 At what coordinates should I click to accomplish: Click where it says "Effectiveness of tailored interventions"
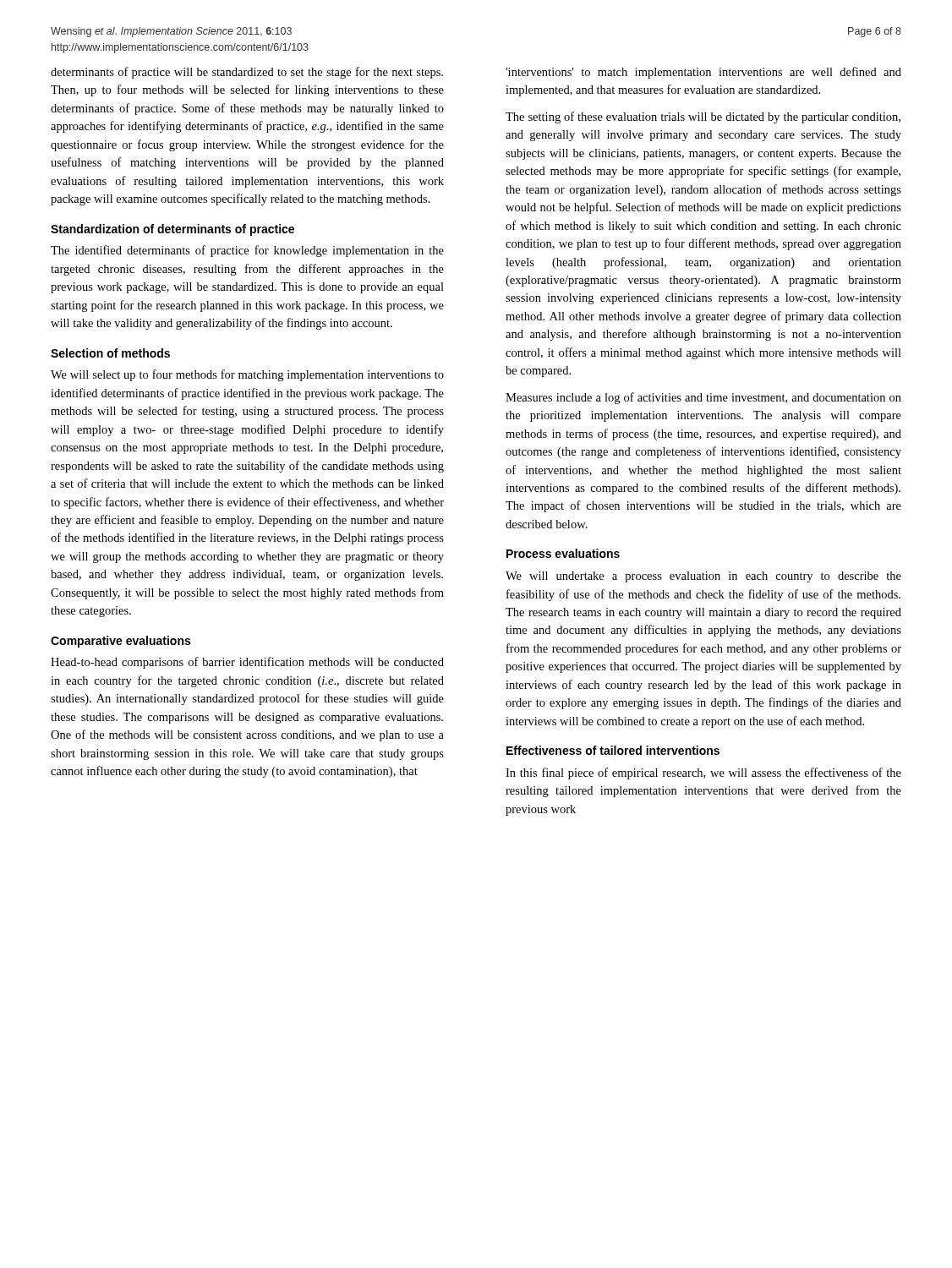(x=613, y=751)
